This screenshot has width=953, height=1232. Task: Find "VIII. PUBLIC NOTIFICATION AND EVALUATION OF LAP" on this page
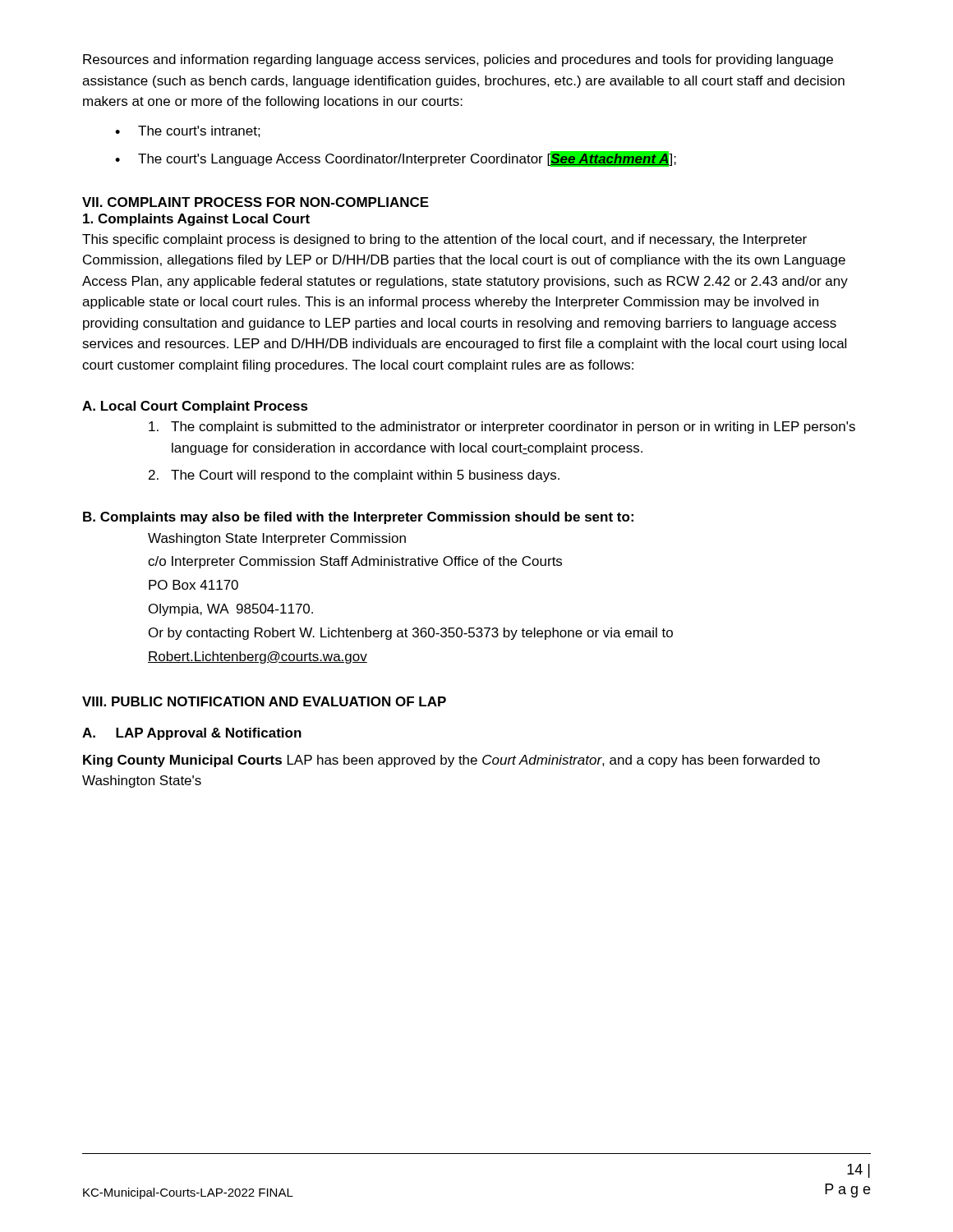[264, 702]
